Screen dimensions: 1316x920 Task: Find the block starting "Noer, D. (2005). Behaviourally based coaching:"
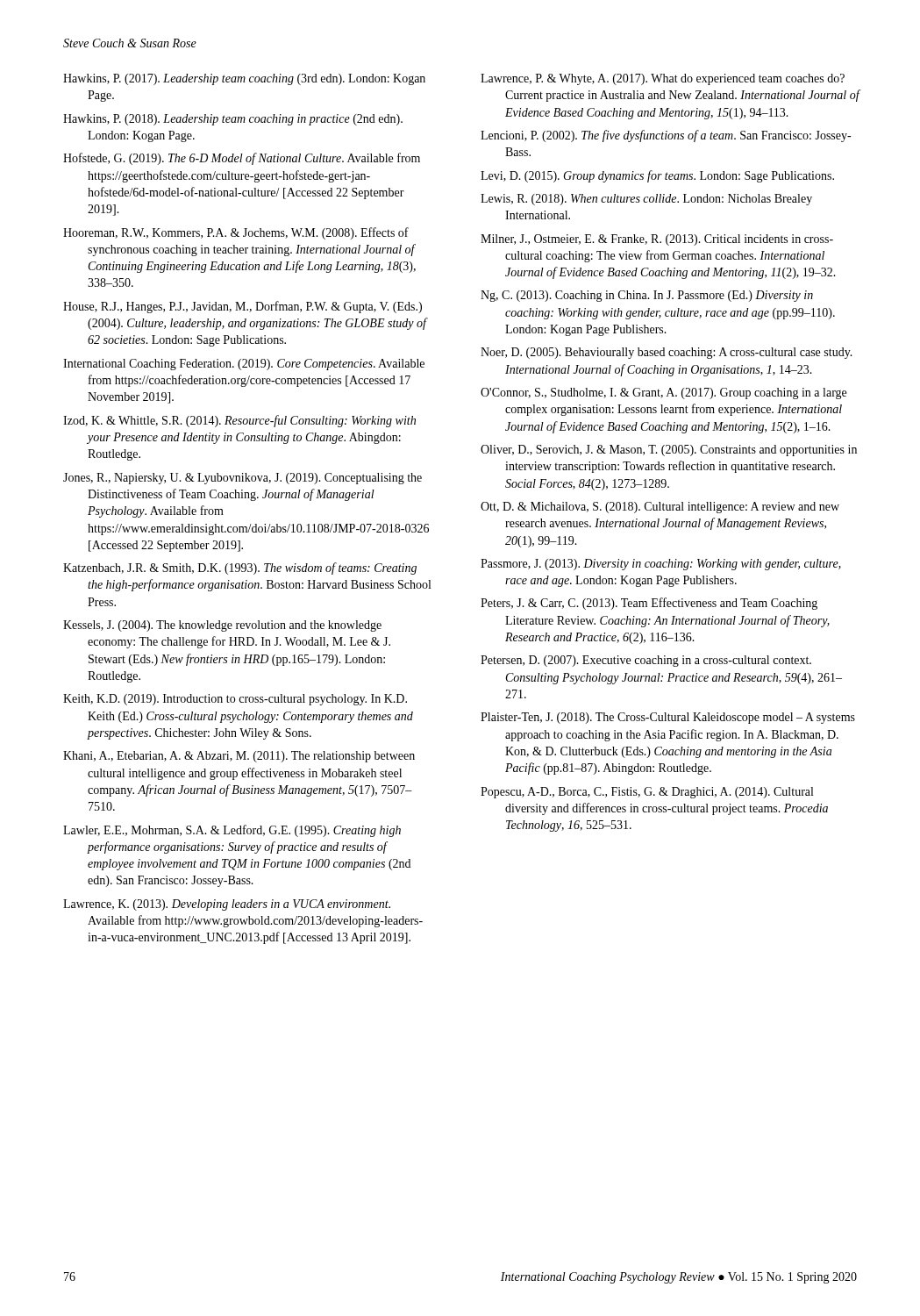667,361
